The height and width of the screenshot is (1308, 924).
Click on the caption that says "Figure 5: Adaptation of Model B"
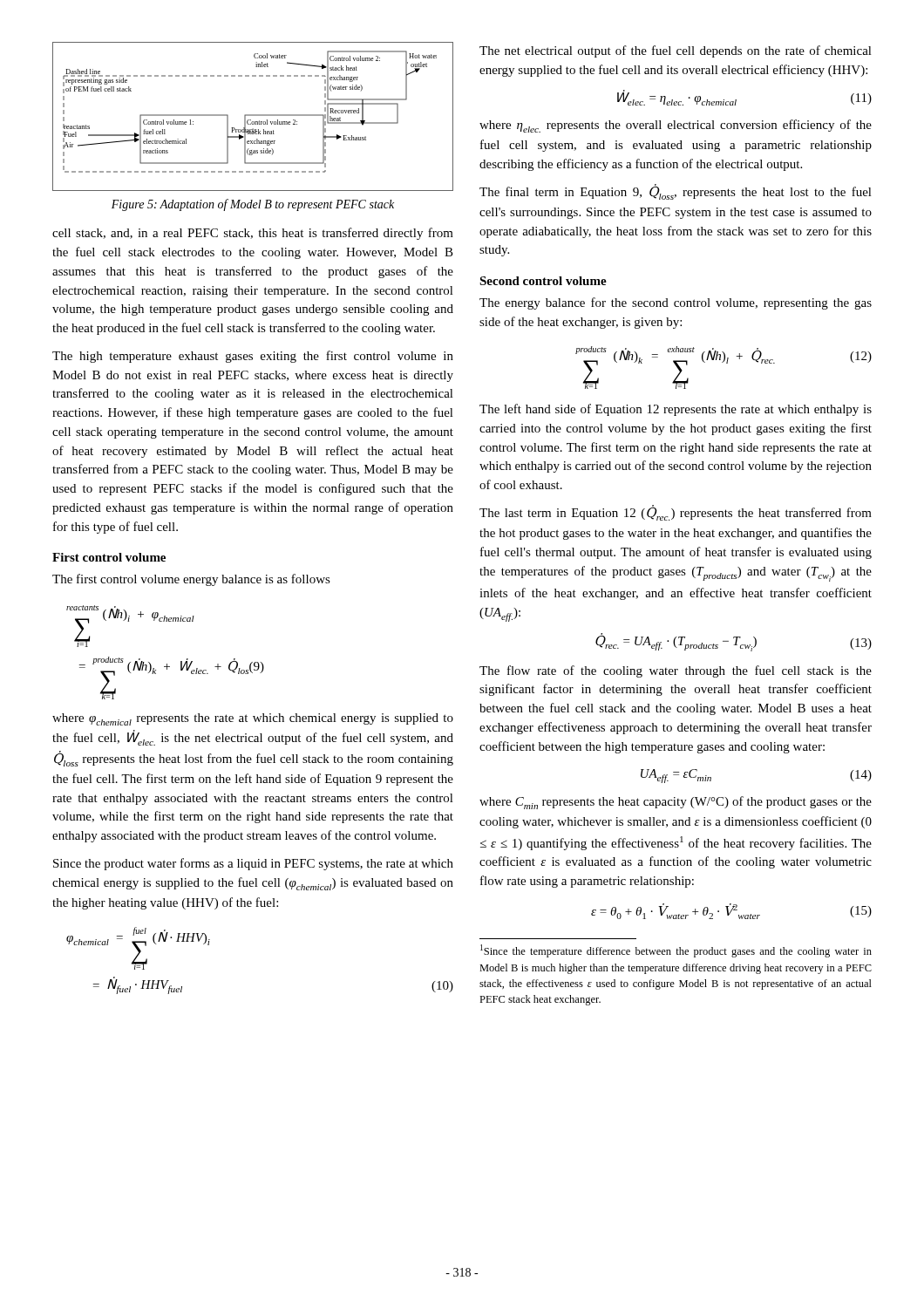click(x=253, y=204)
